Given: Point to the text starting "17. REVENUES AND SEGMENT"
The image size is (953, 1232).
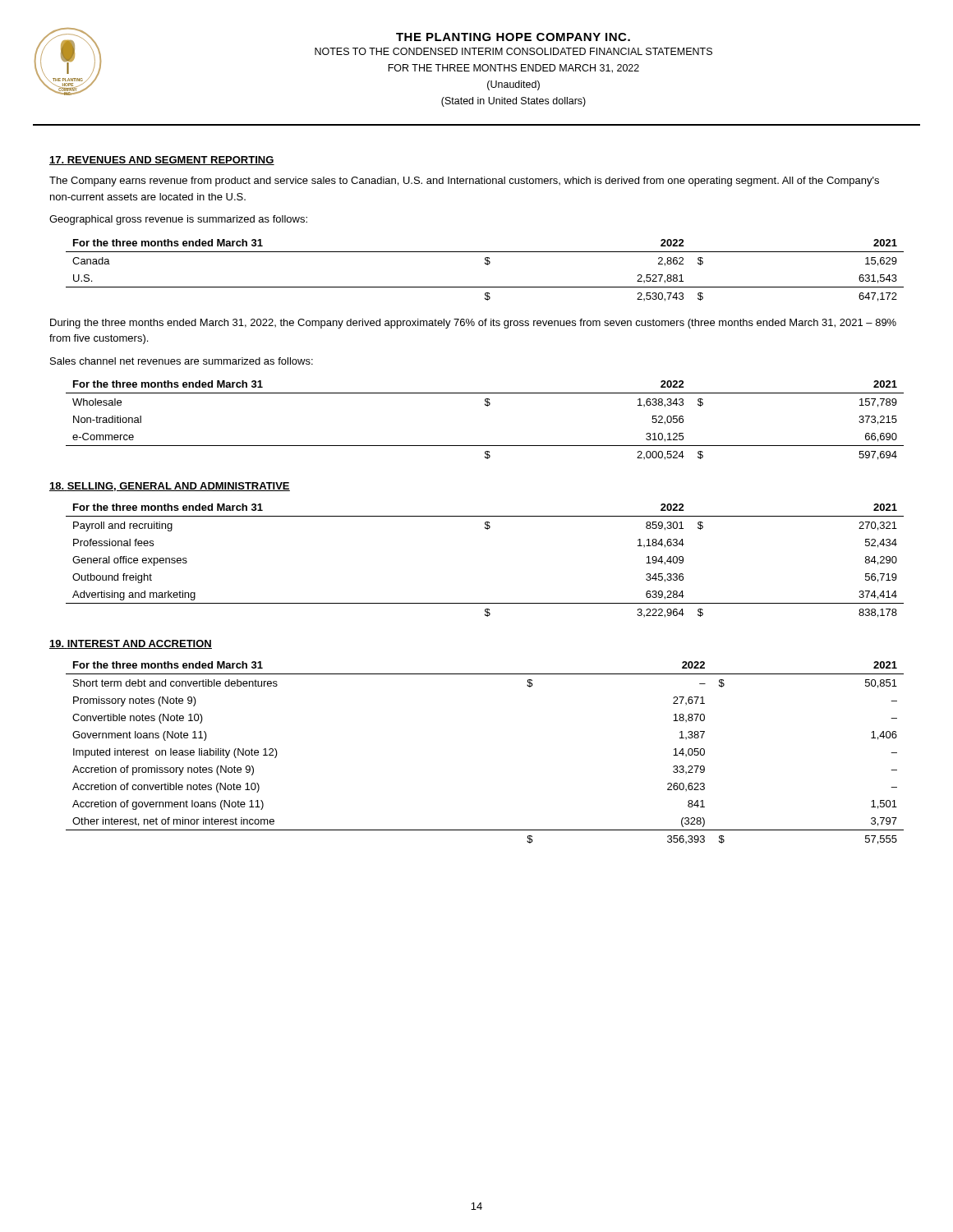Looking at the screenshot, I should (x=162, y=160).
